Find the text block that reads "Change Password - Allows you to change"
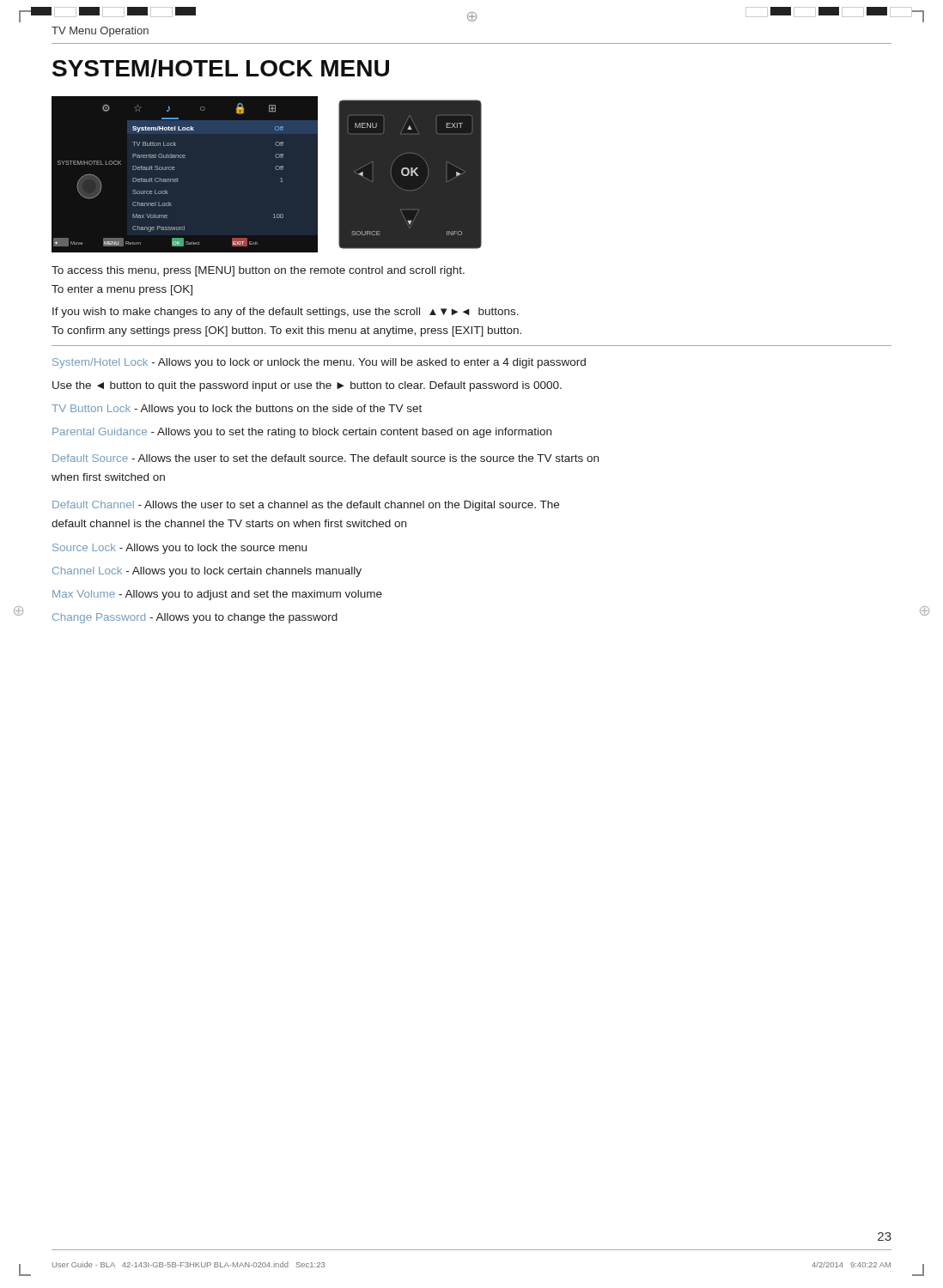 pos(195,617)
